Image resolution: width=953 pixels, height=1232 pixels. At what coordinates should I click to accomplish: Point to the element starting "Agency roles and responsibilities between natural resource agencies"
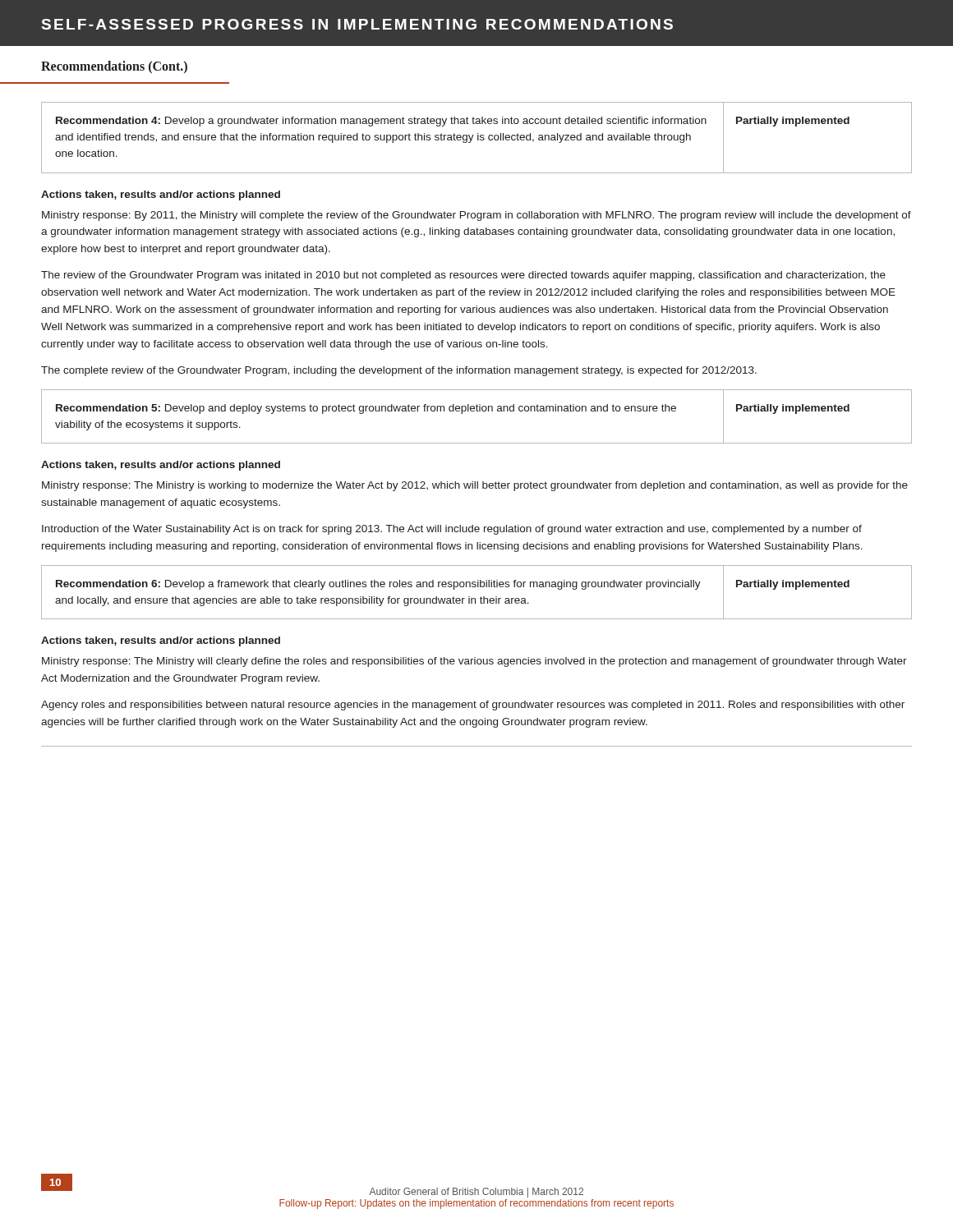tap(473, 713)
